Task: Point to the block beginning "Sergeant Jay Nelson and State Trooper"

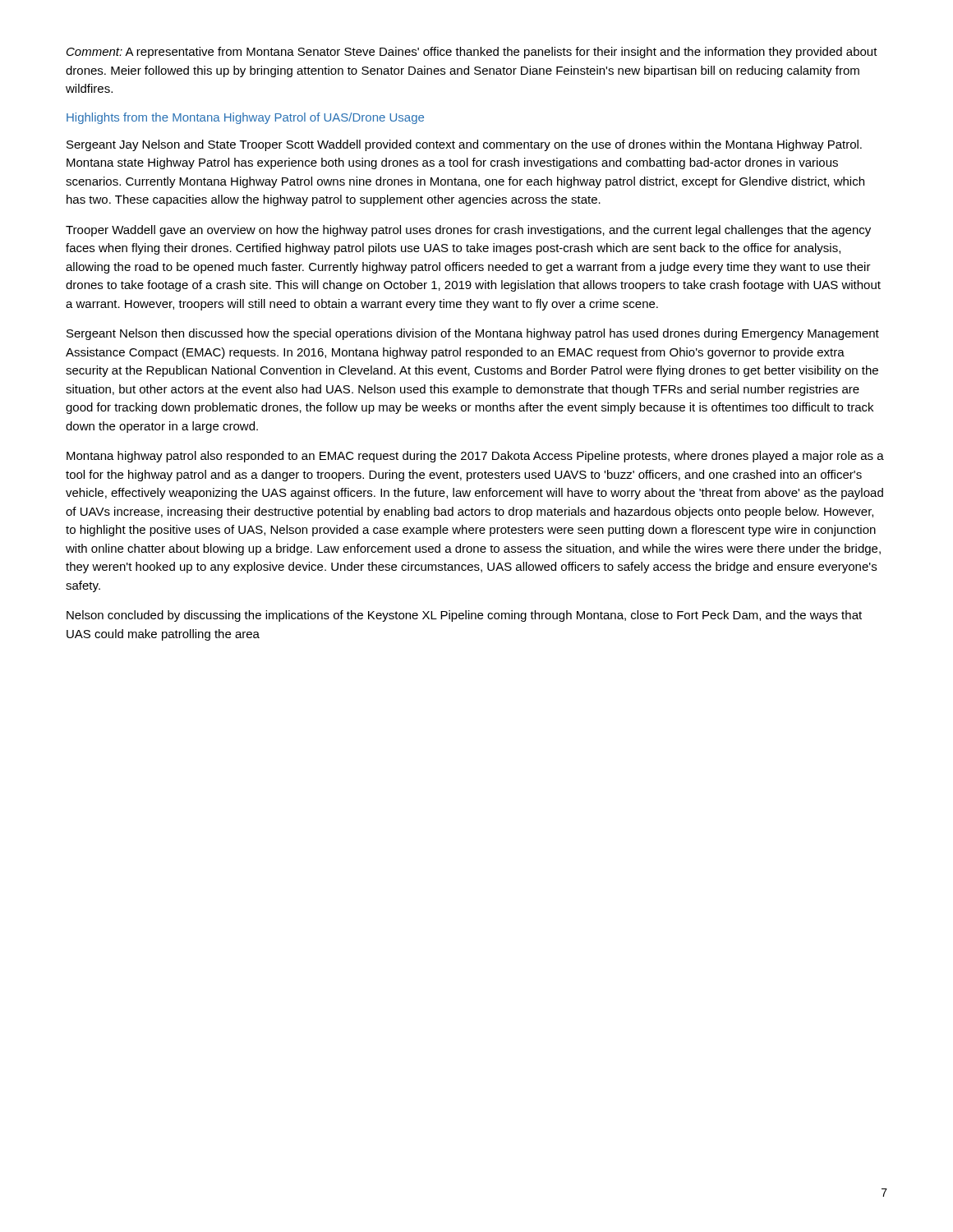Action: [x=465, y=171]
